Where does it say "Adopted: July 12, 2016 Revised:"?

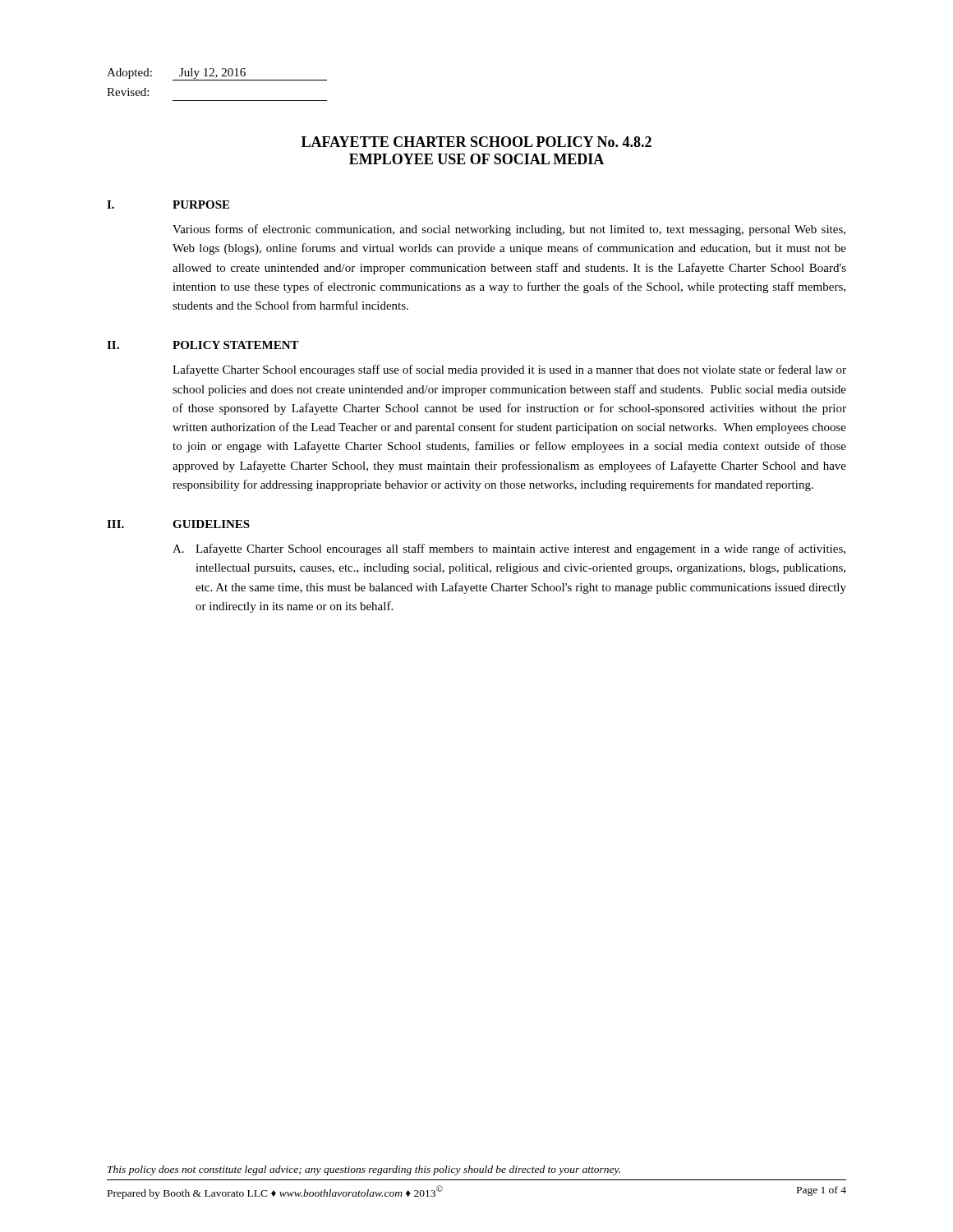[x=217, y=74]
